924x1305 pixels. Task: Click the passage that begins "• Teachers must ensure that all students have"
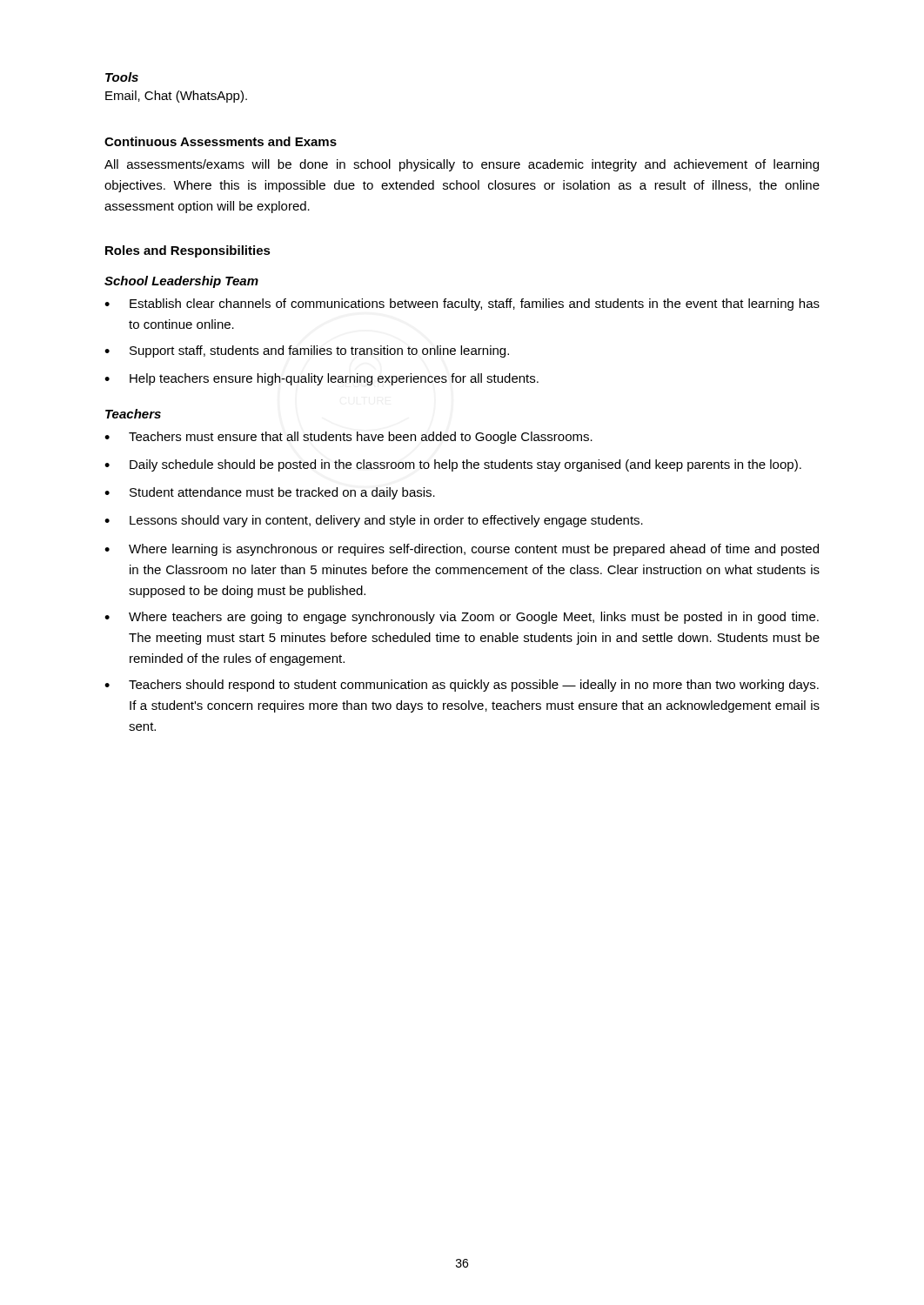click(x=462, y=438)
